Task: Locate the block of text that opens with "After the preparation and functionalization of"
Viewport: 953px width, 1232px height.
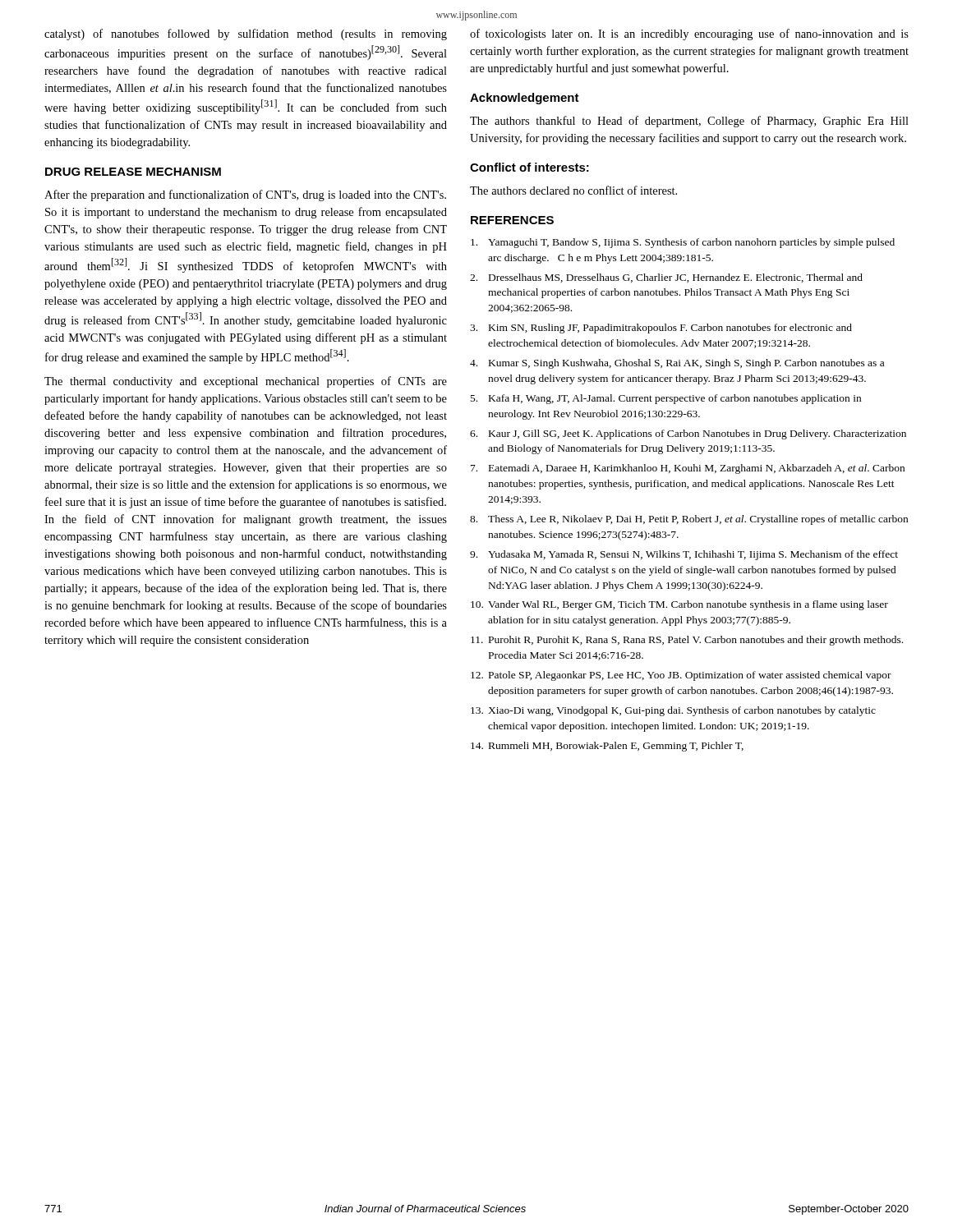Action: coord(246,276)
